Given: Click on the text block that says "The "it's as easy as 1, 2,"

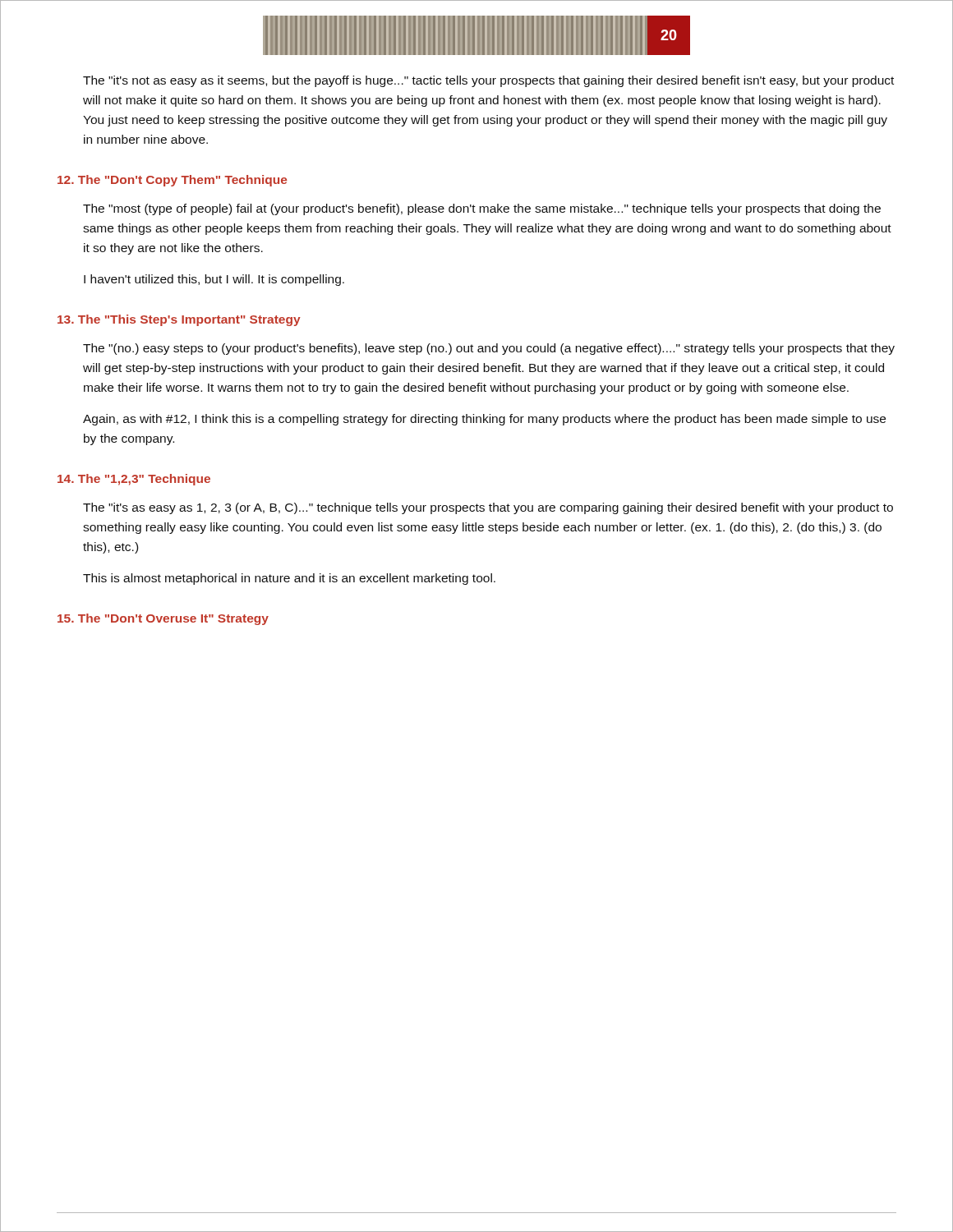Looking at the screenshot, I should 488,527.
